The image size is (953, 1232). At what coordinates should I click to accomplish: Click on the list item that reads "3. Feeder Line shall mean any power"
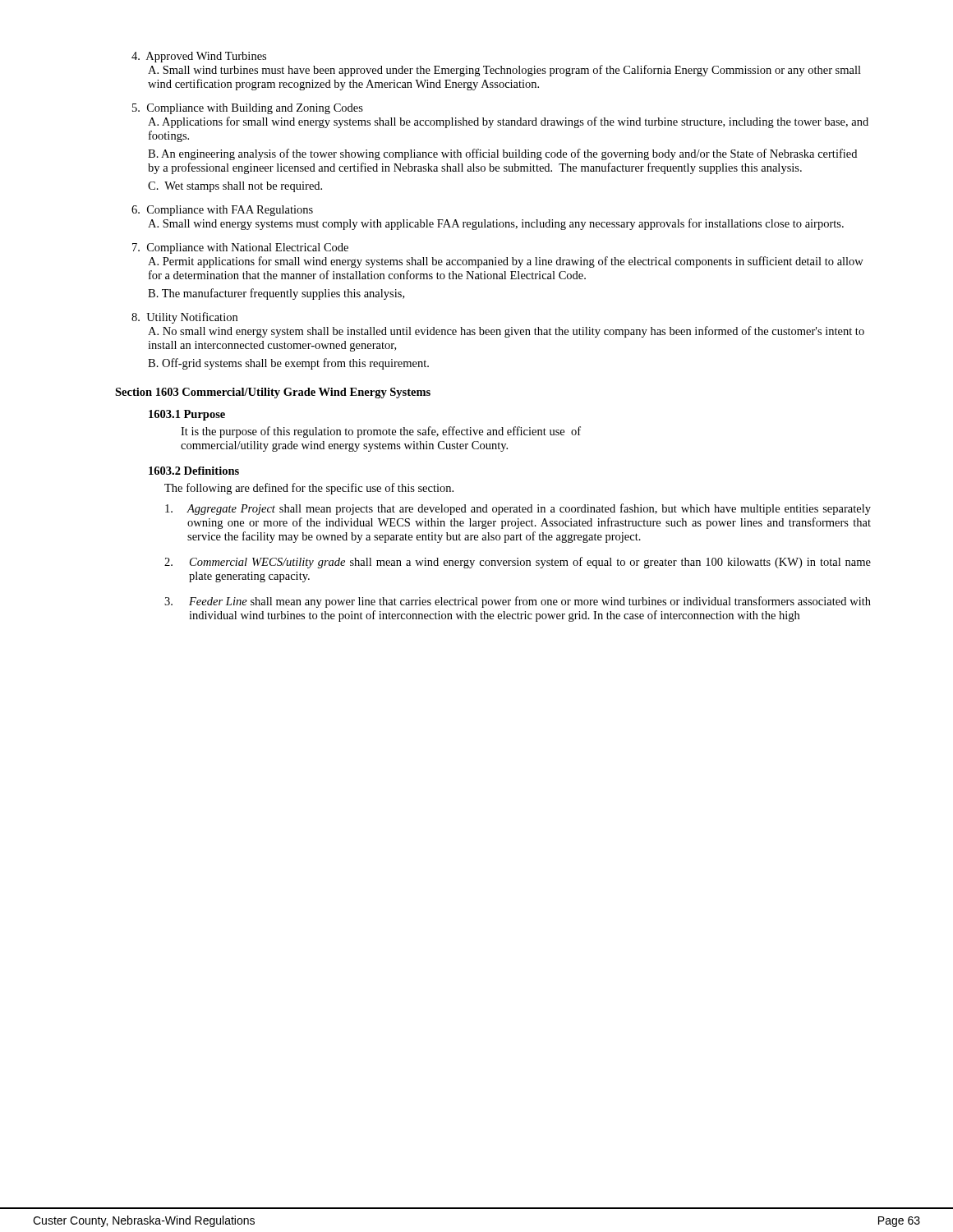coord(518,609)
